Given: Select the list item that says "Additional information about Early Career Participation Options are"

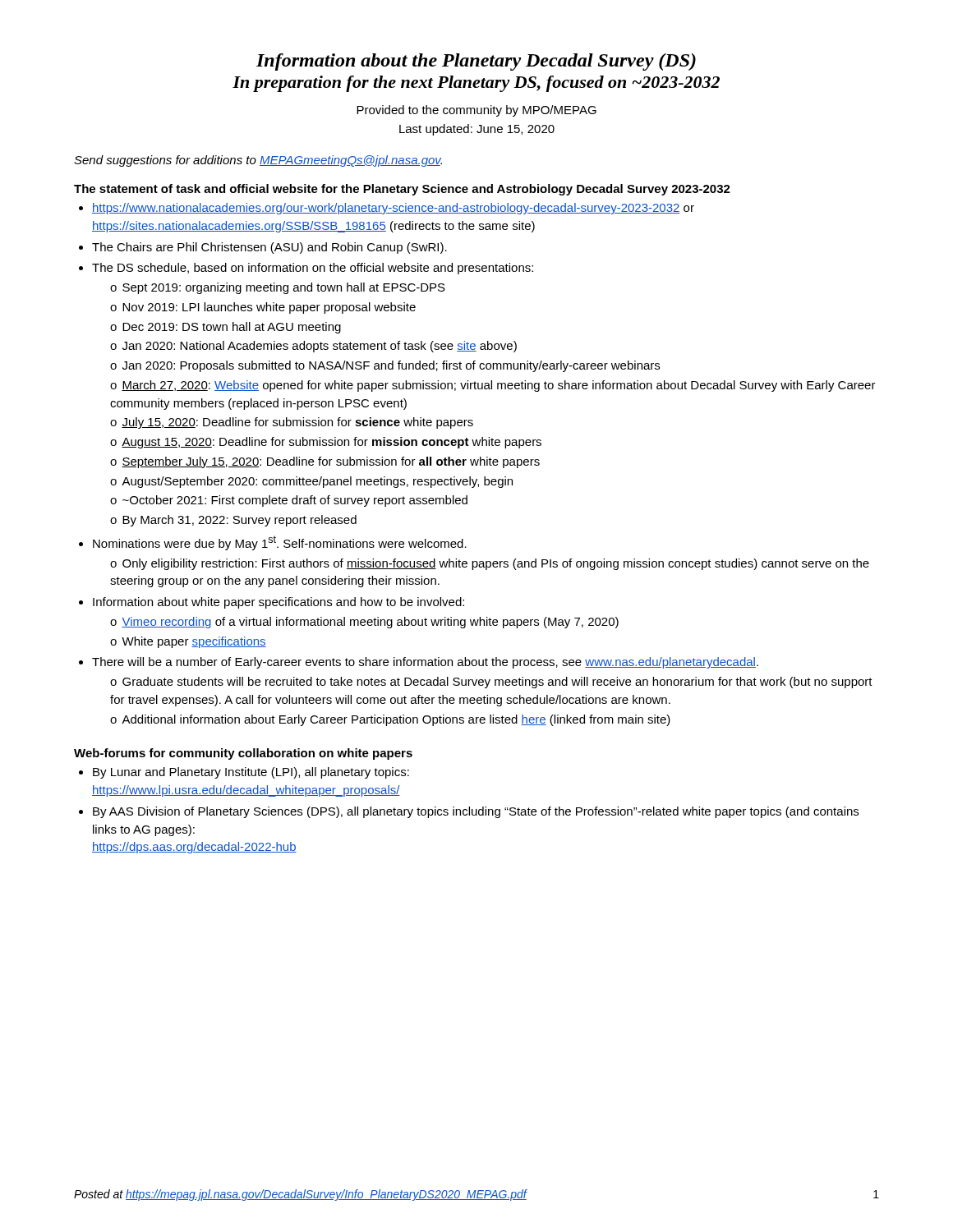Looking at the screenshot, I should click(396, 719).
